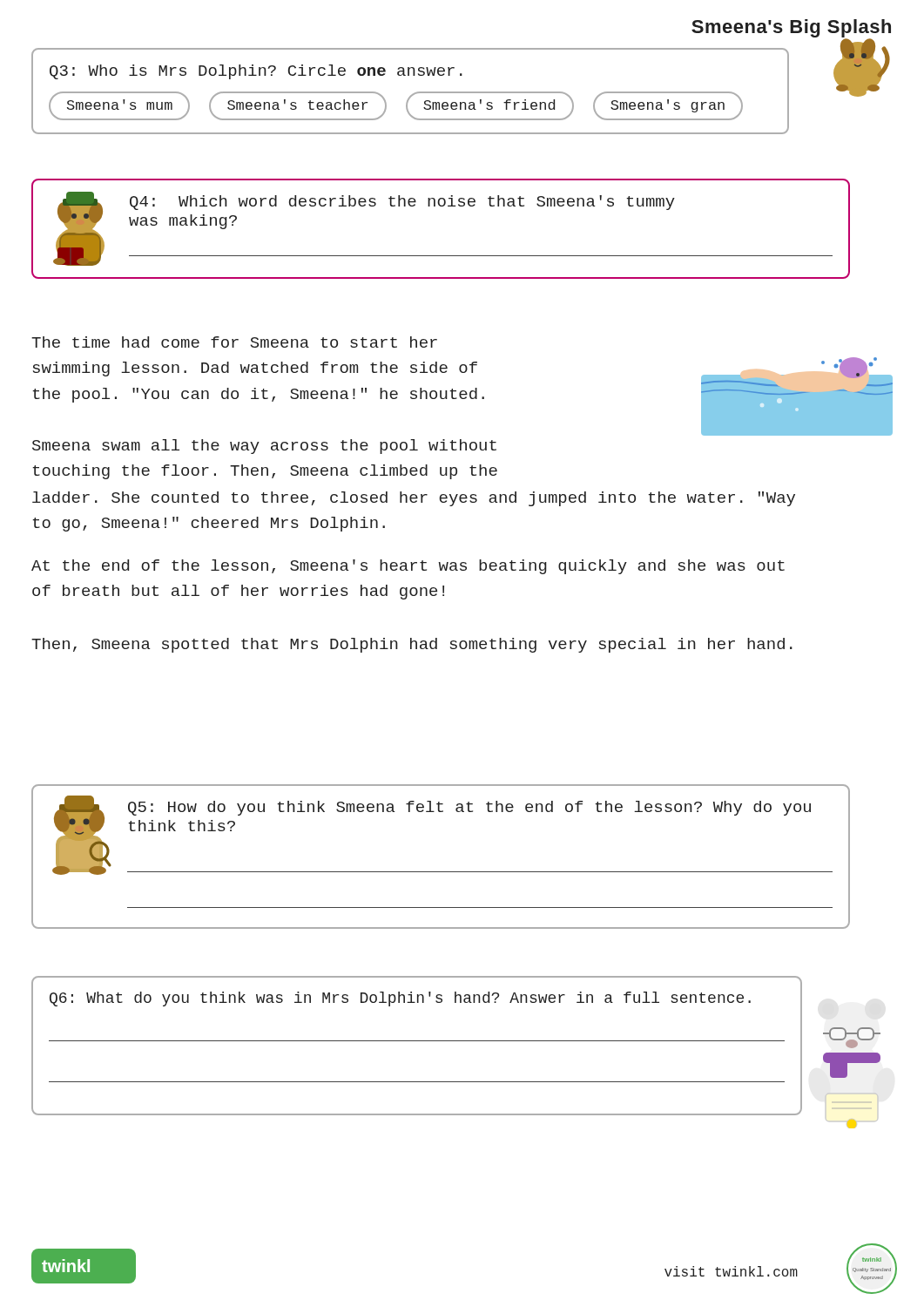Point to the text block starting "At the end of the lesson, Smeena's"
Viewport: 924px width, 1307px height.
[409, 579]
